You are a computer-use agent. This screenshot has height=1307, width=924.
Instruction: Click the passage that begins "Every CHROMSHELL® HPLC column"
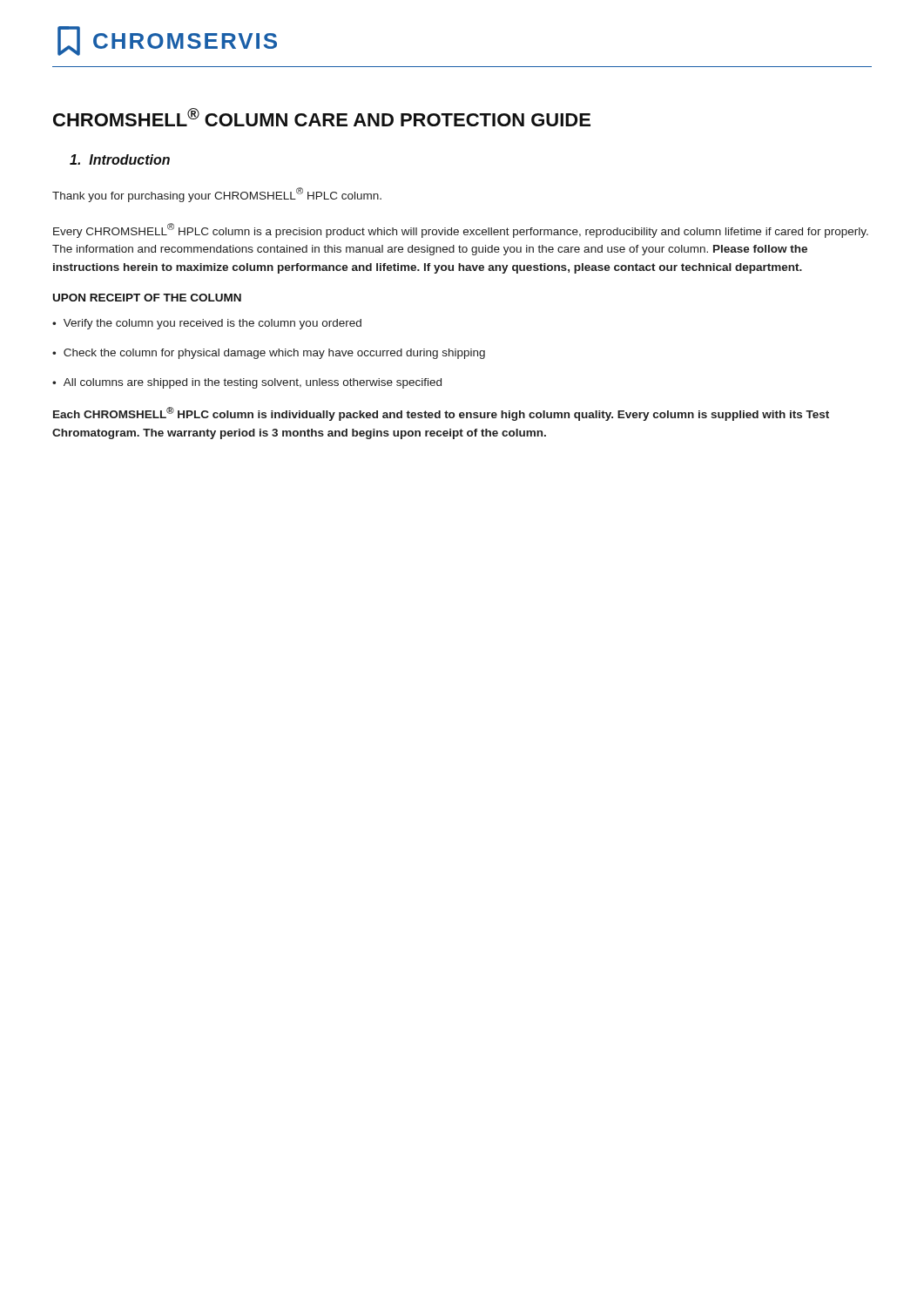[x=462, y=248]
